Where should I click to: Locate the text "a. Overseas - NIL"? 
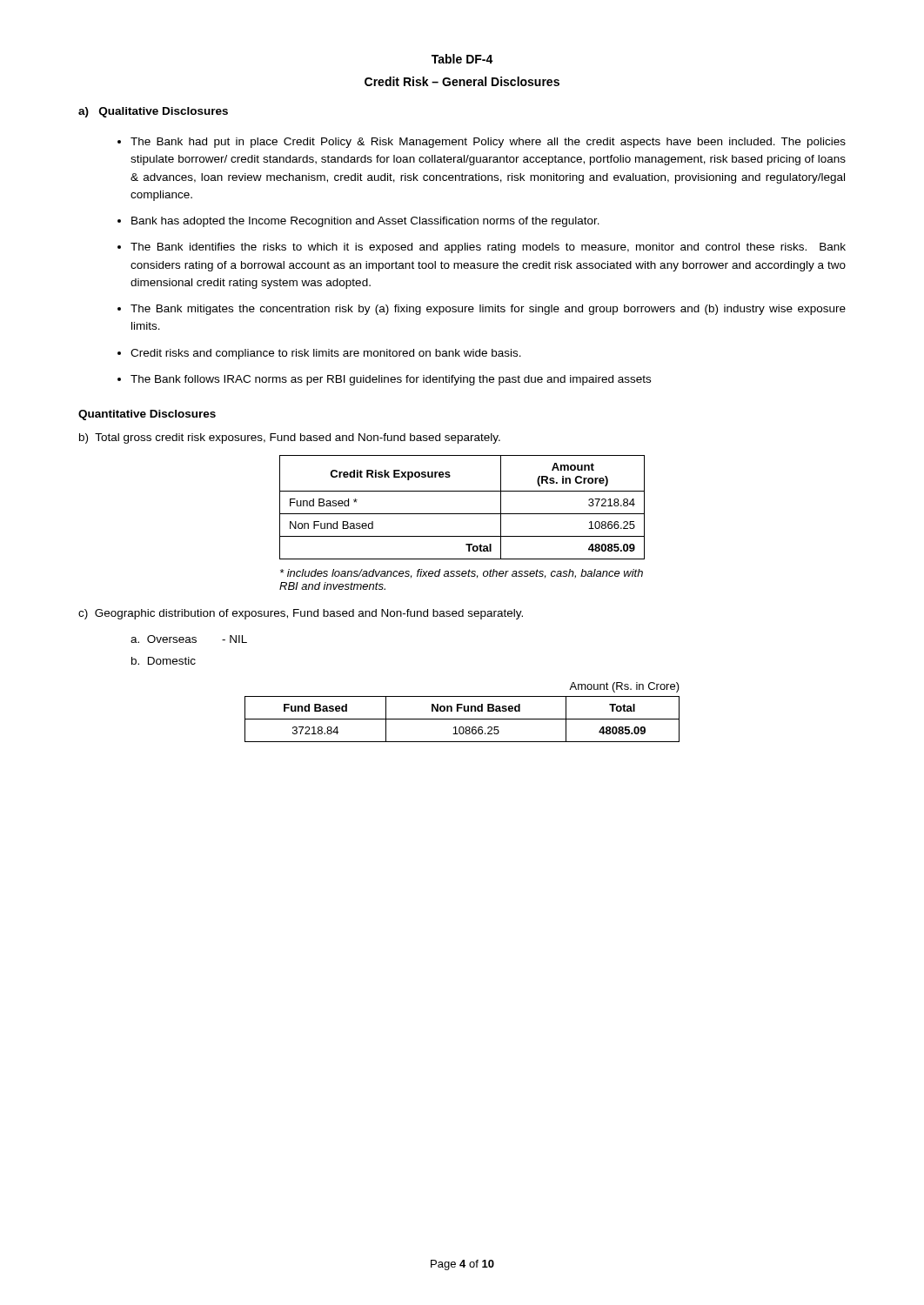tap(189, 639)
